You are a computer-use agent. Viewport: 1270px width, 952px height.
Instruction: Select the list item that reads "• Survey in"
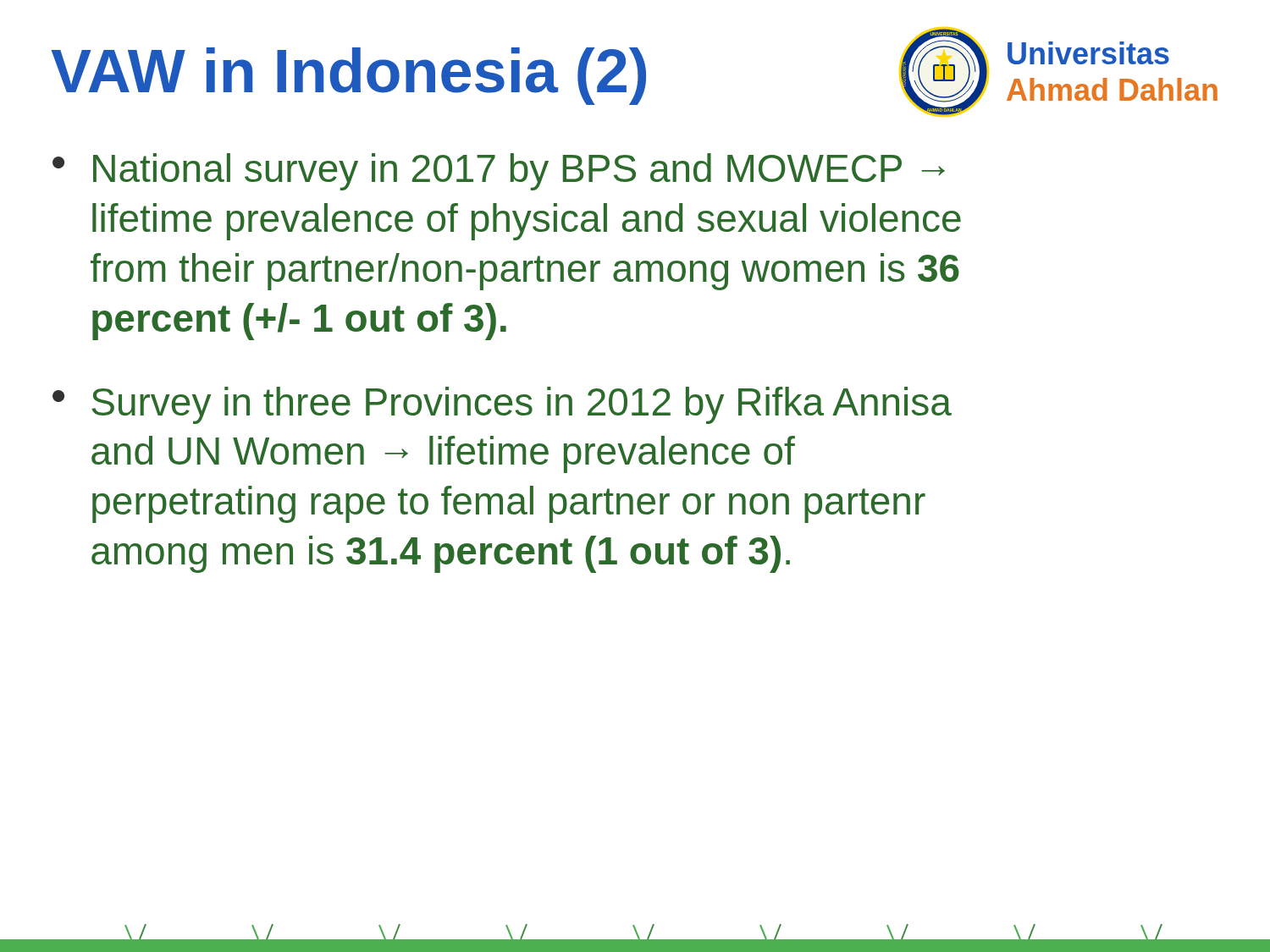[501, 477]
